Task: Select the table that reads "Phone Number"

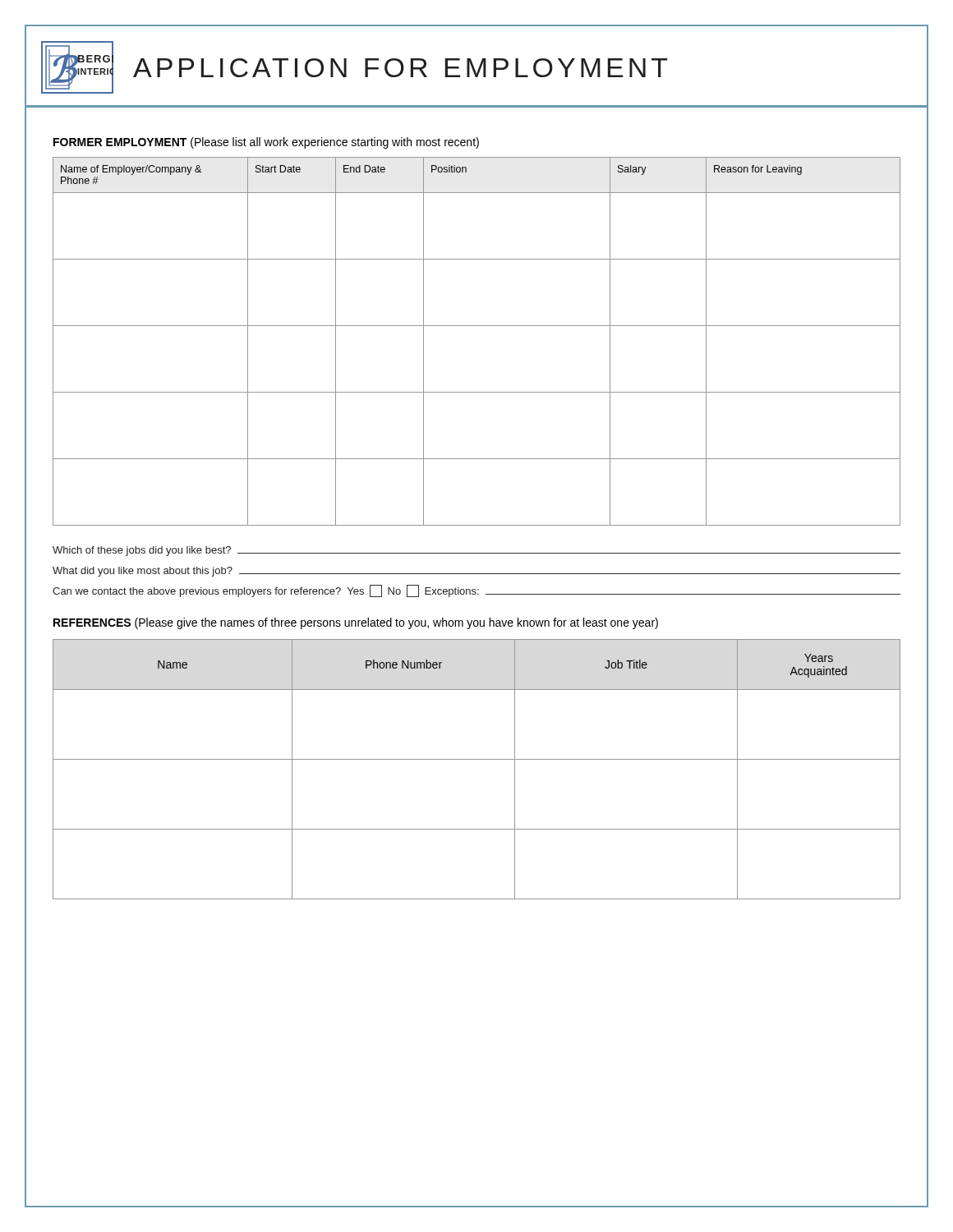Action: coord(476,769)
